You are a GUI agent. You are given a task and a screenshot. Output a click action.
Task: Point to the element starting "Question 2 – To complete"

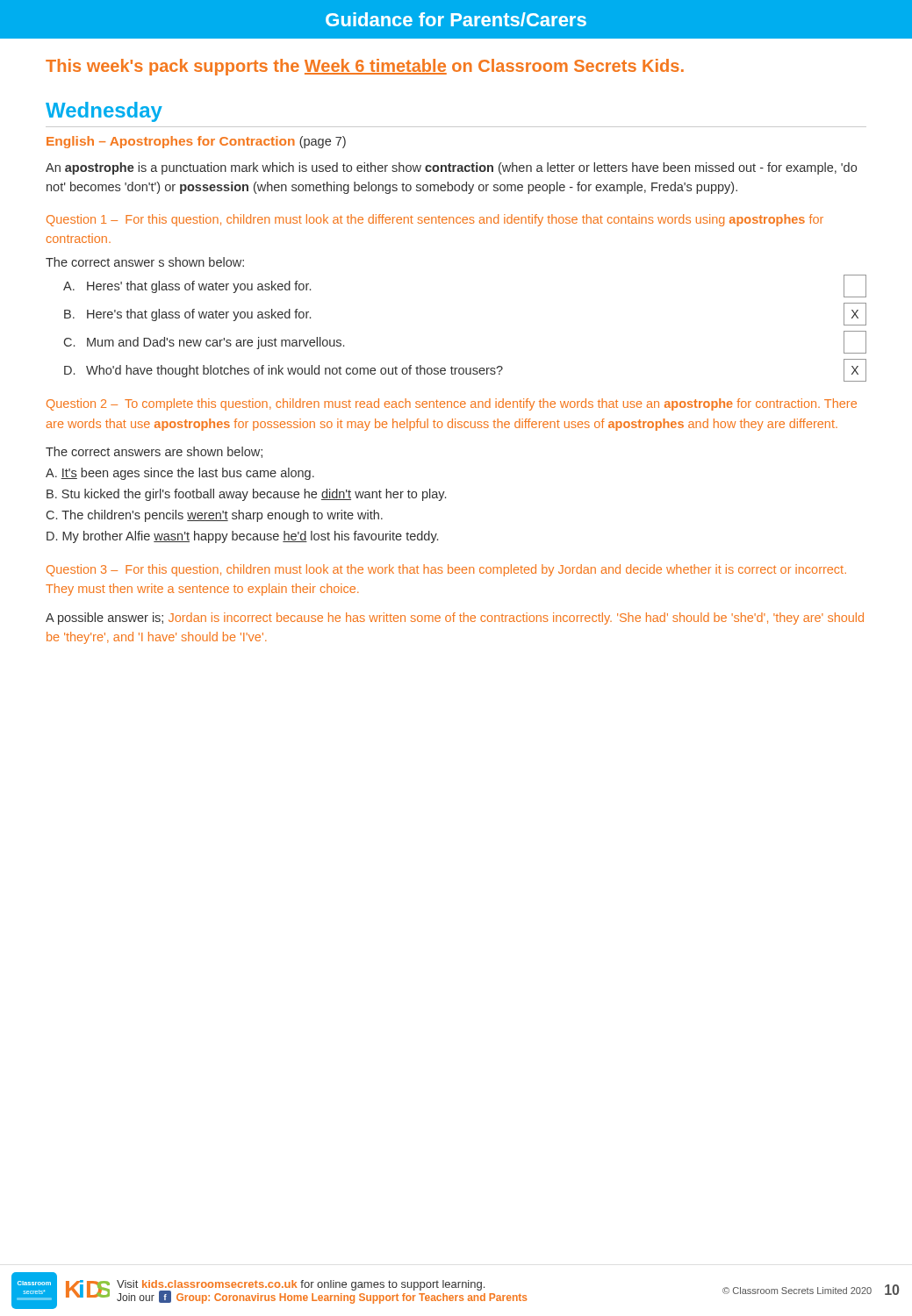point(451,414)
